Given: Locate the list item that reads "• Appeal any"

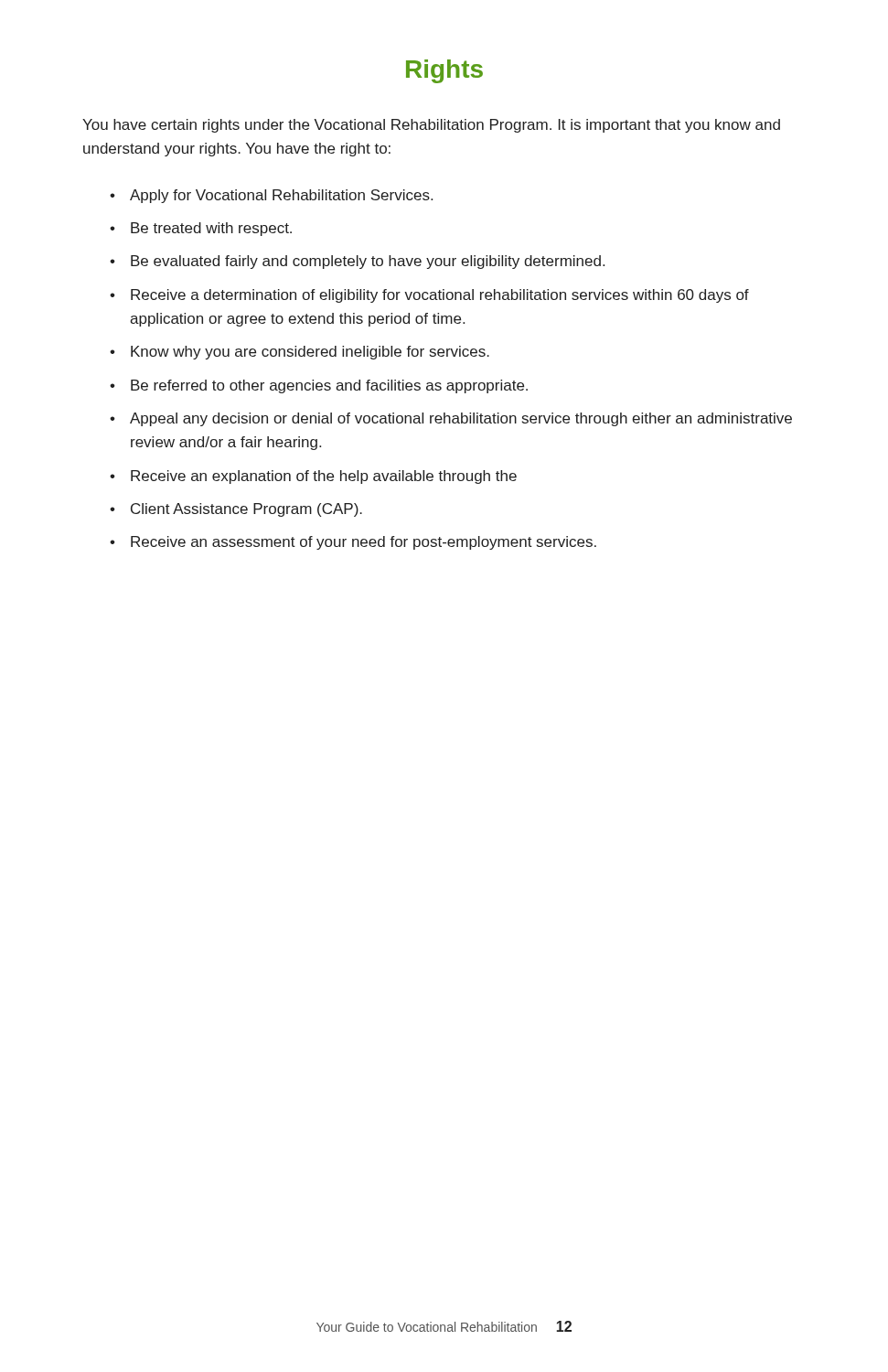Looking at the screenshot, I should 458,431.
